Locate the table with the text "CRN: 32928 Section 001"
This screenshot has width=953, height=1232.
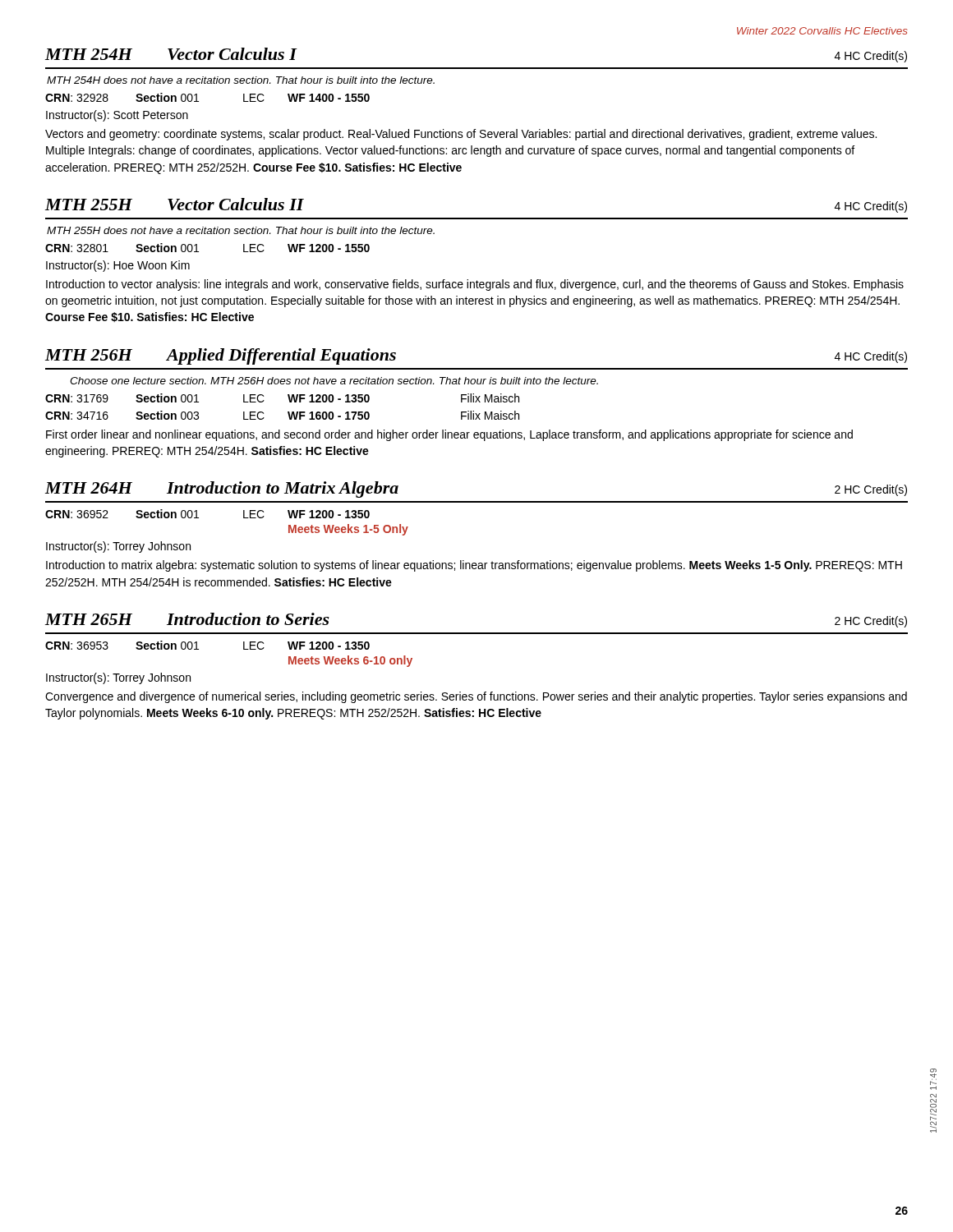(x=476, y=98)
